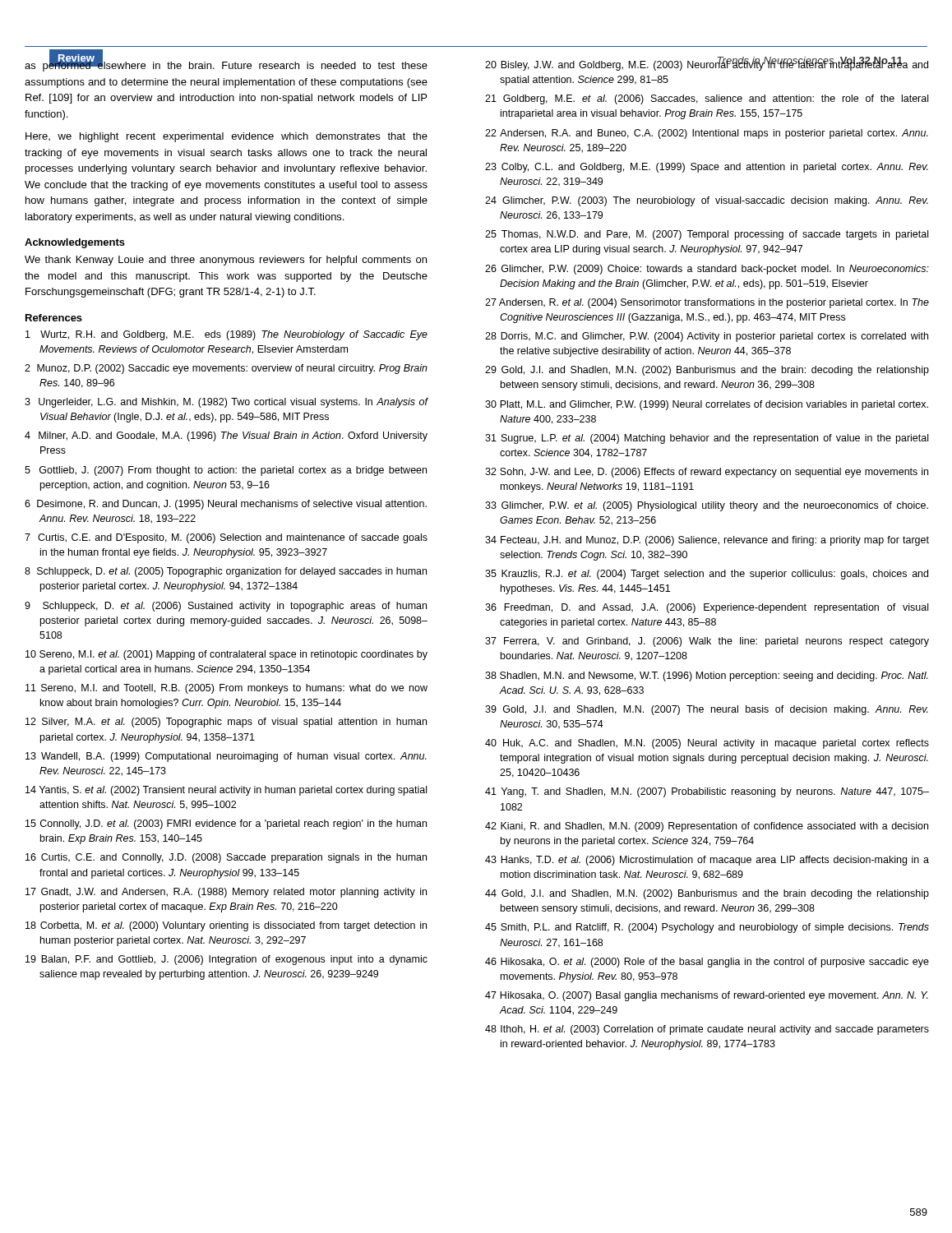Locate the block starting "29 Gold, J.I. and Shadlen, M.N. (2002) Banburismus"
The image size is (952, 1233).
tap(707, 378)
